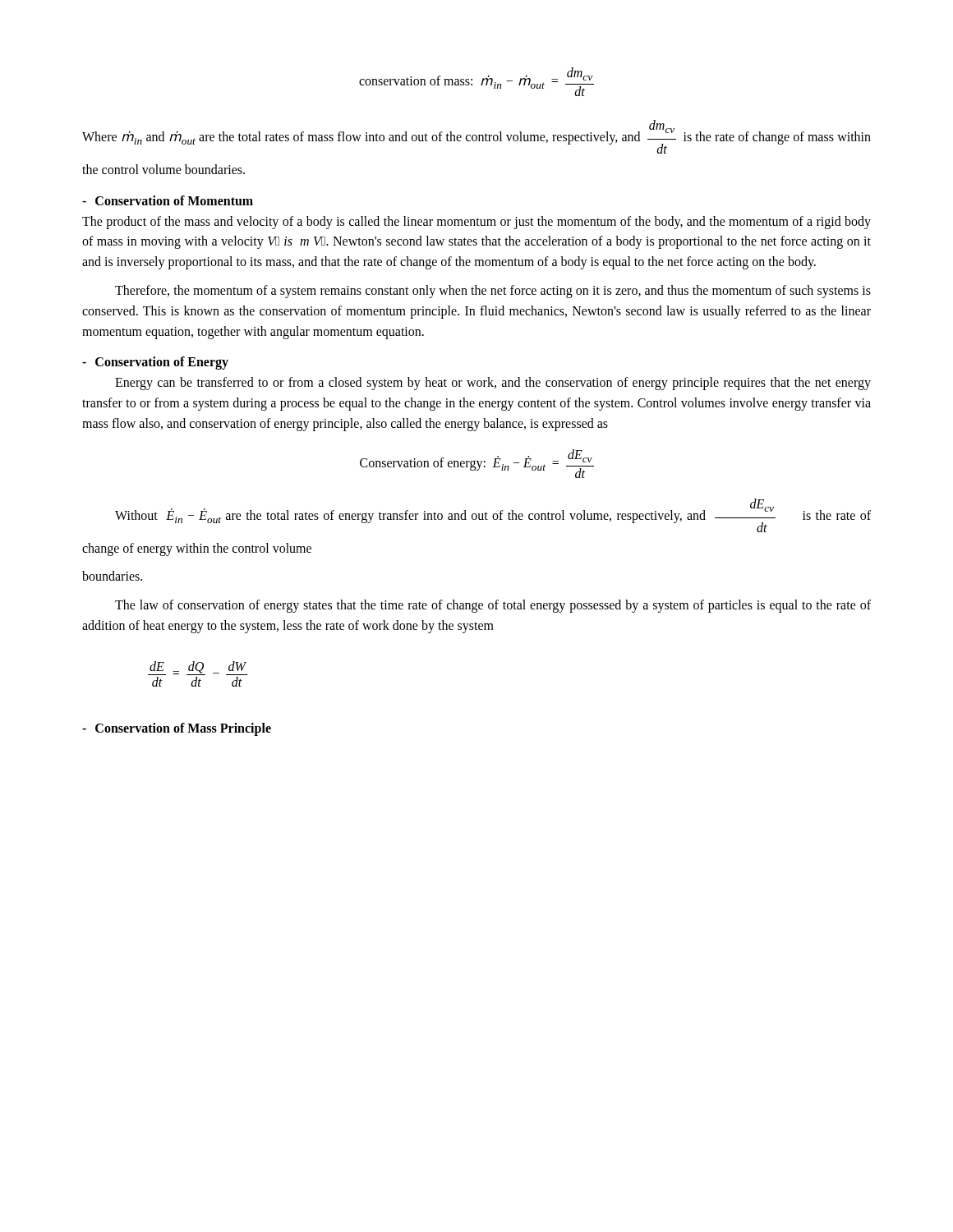Click on the block starting "conservation of mass: ṁin − ṁout ="
953x1232 pixels.
point(476,83)
